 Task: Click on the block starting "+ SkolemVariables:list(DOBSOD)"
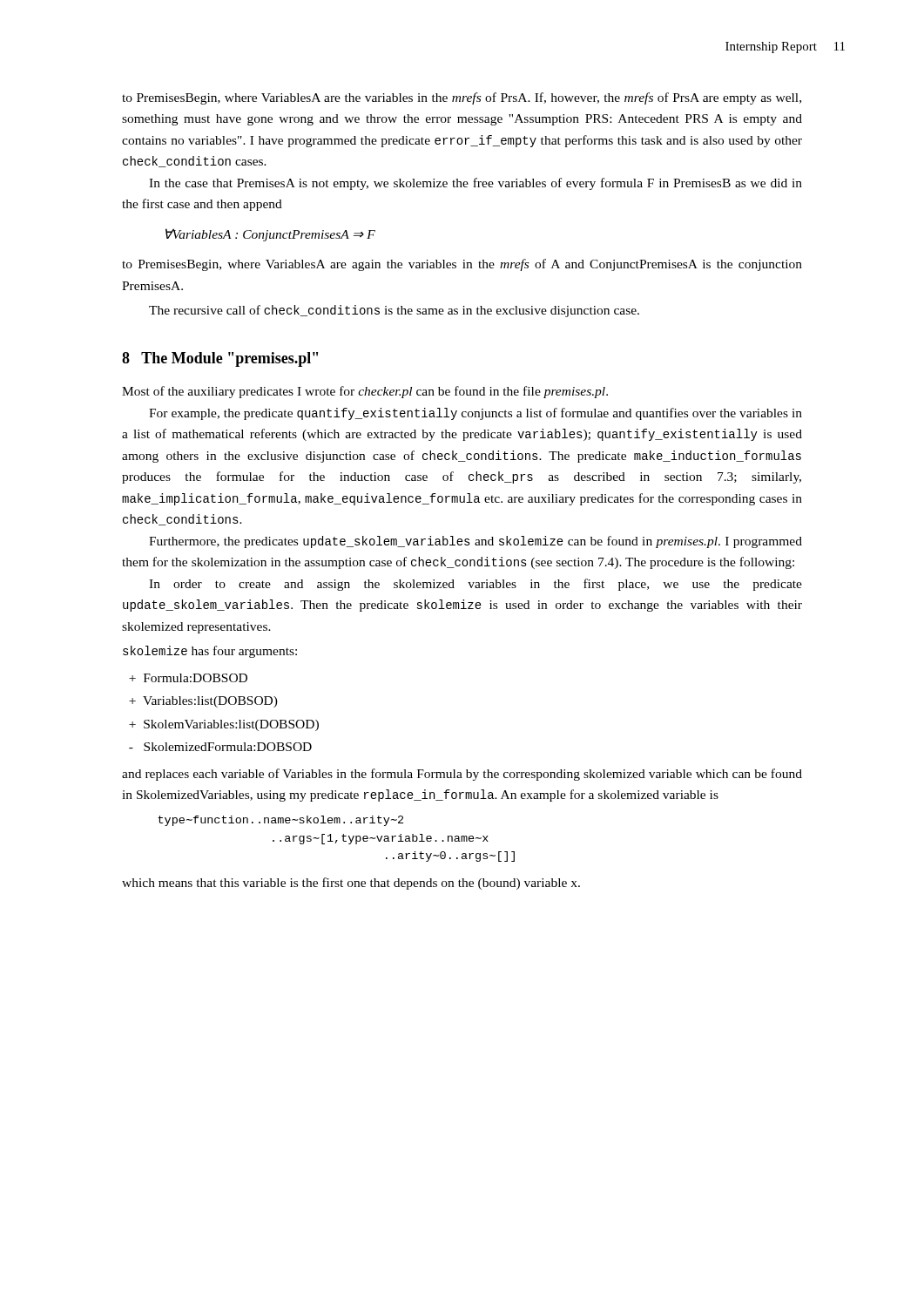(x=221, y=723)
